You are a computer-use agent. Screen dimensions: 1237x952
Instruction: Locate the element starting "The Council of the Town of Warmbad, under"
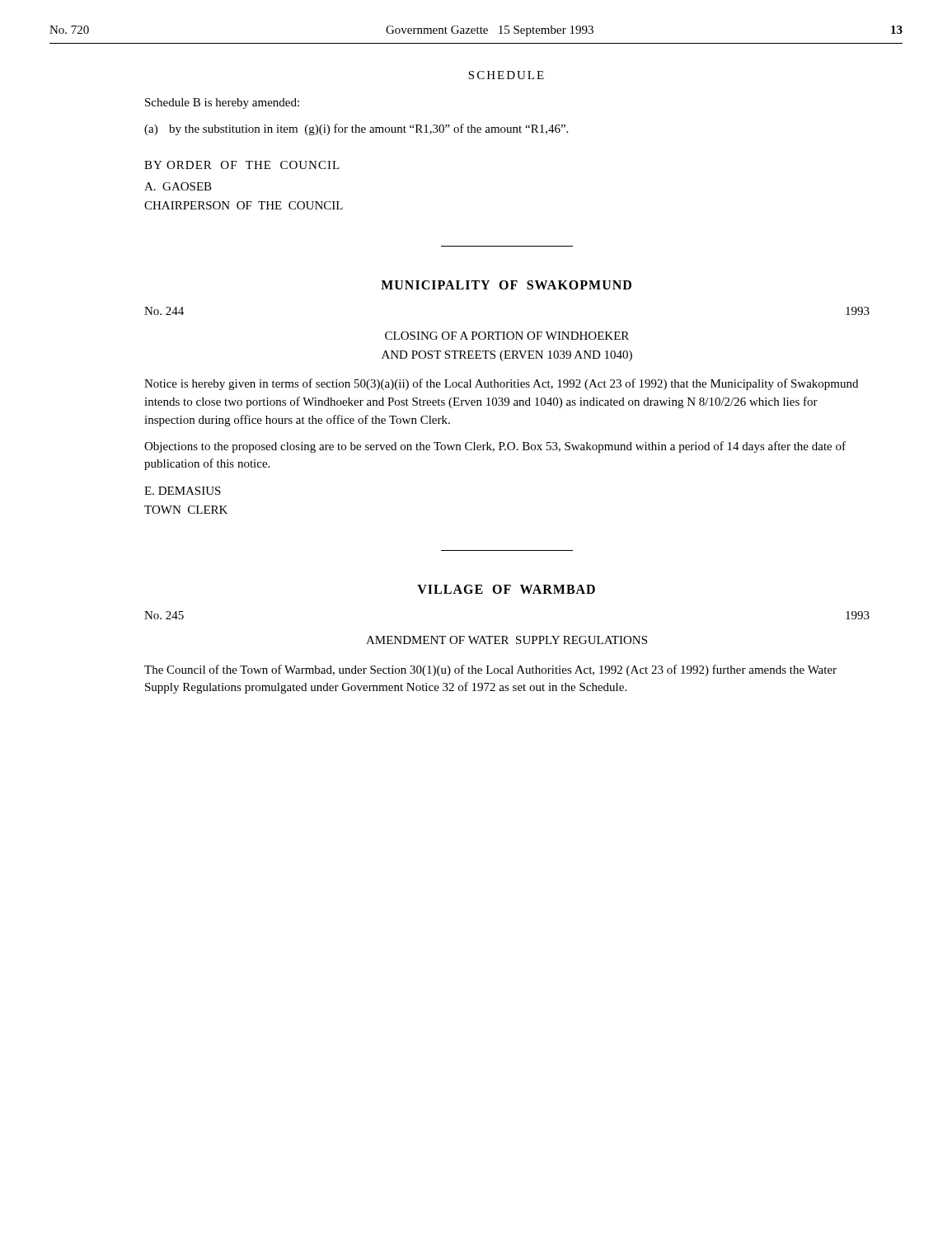pos(490,678)
